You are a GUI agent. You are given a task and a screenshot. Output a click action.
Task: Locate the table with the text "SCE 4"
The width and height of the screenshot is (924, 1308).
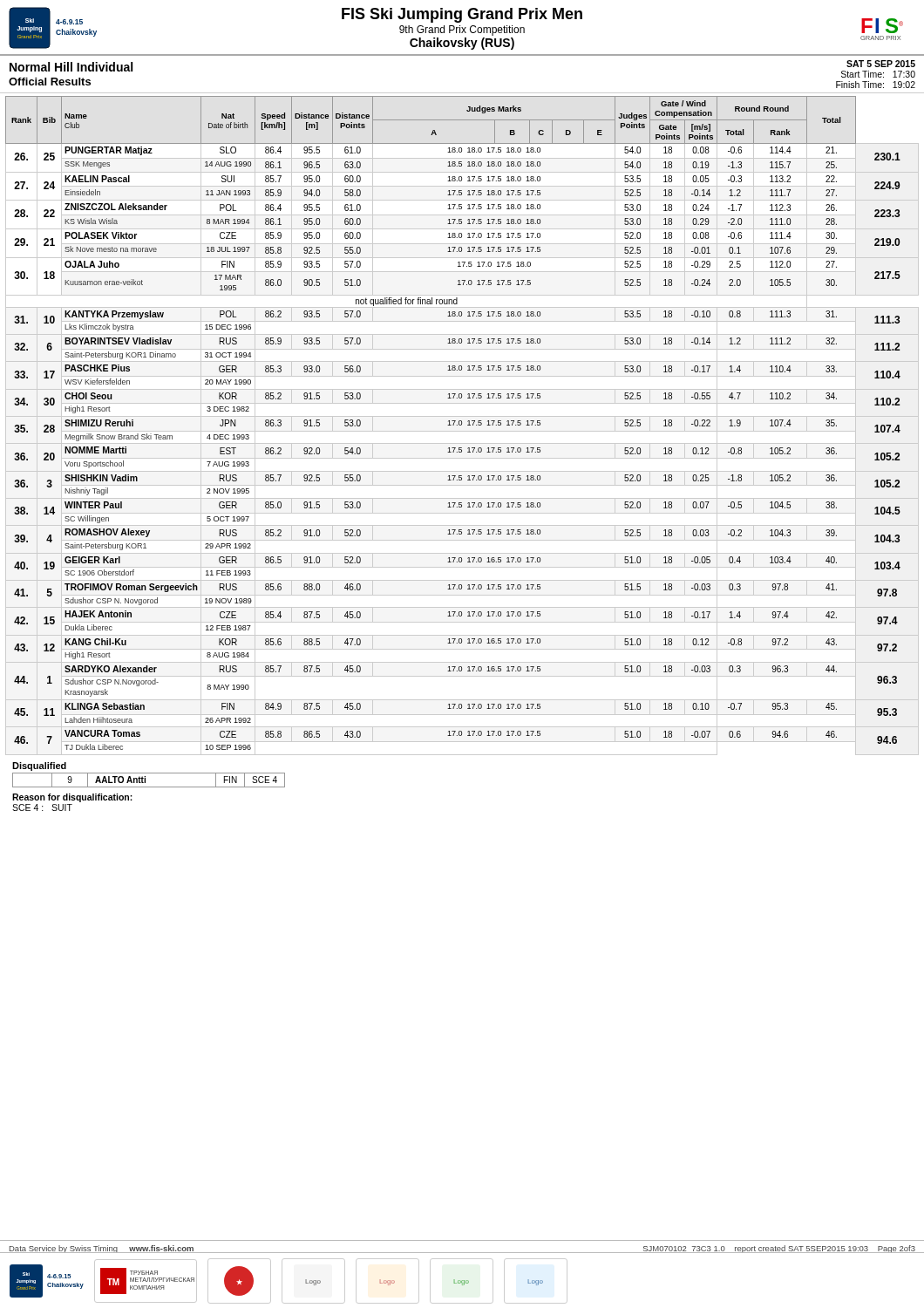pyautogui.click(x=462, y=780)
